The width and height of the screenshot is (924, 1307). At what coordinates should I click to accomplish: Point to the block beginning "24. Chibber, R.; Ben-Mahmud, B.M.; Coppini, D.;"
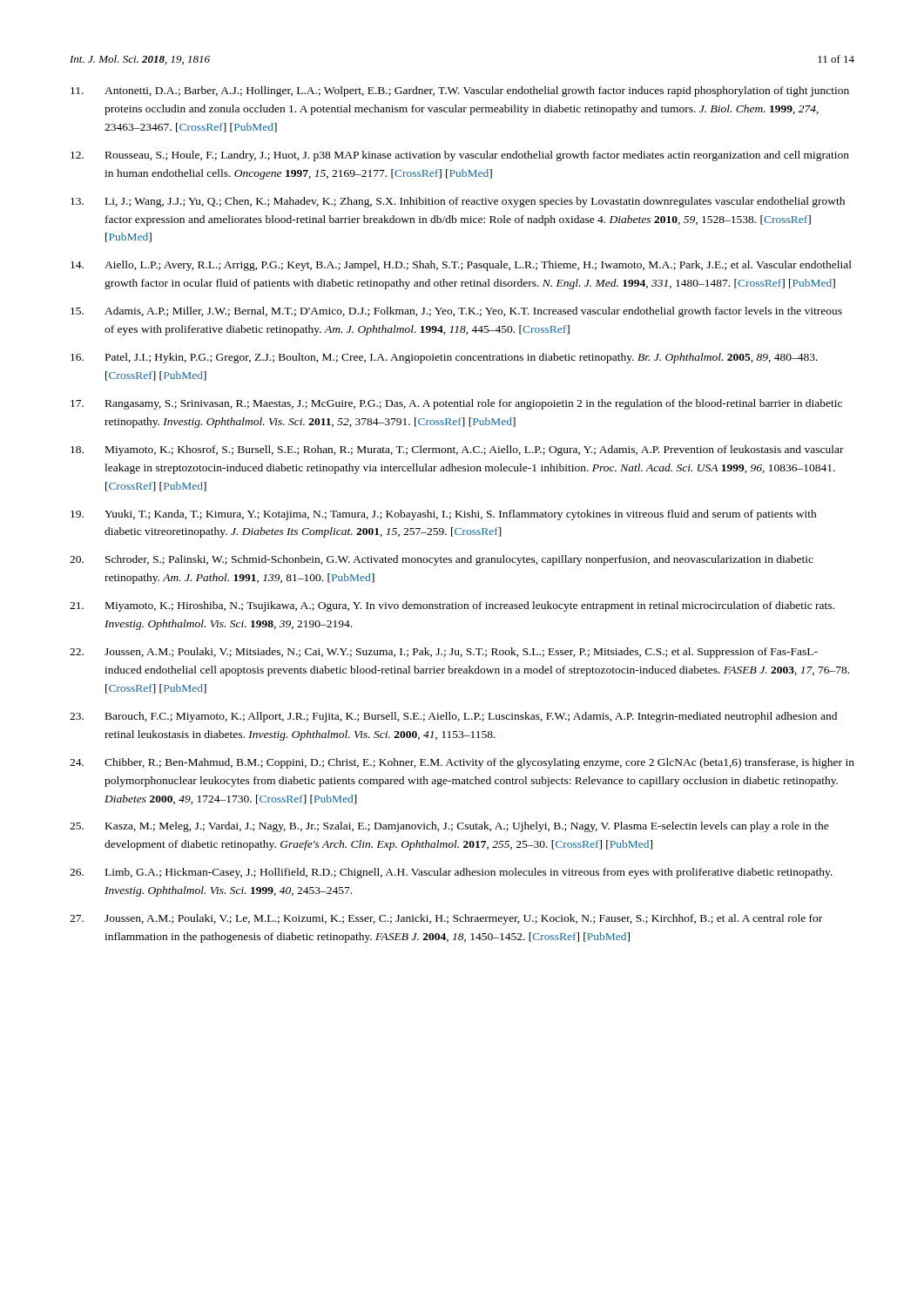coord(462,781)
